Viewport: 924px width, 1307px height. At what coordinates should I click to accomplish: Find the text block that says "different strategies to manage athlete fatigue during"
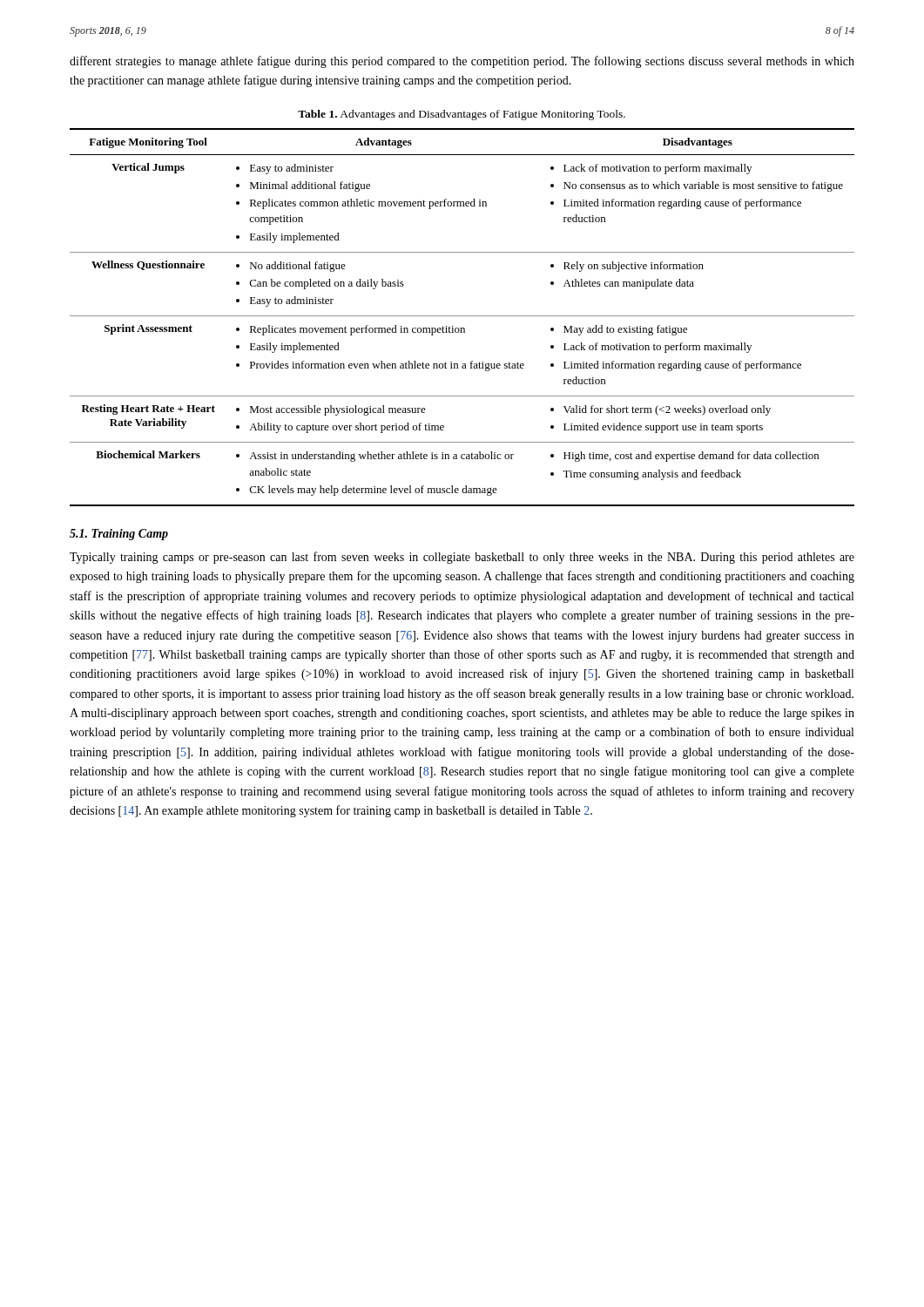point(462,71)
